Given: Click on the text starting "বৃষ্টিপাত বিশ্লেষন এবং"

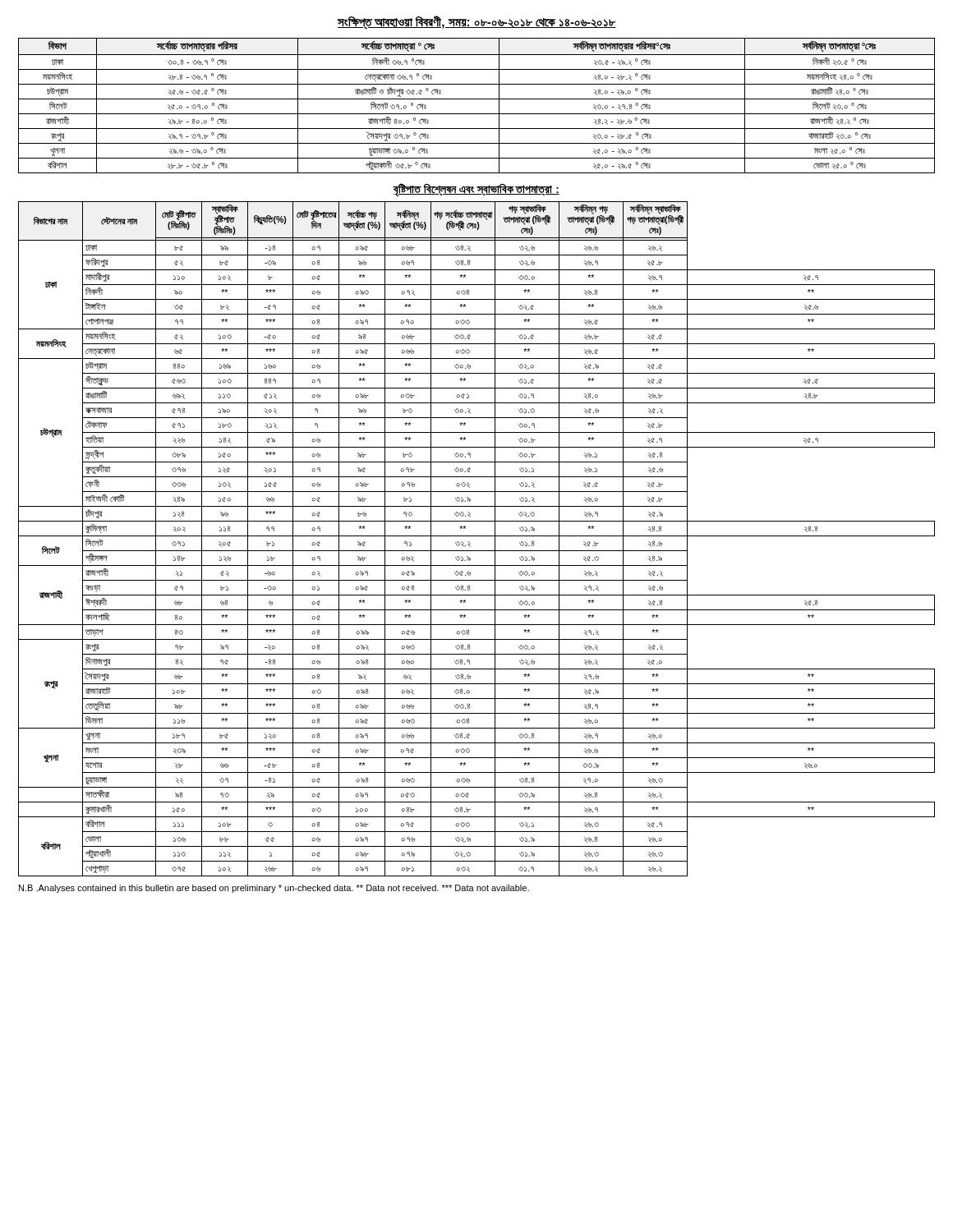Looking at the screenshot, I should [476, 189].
